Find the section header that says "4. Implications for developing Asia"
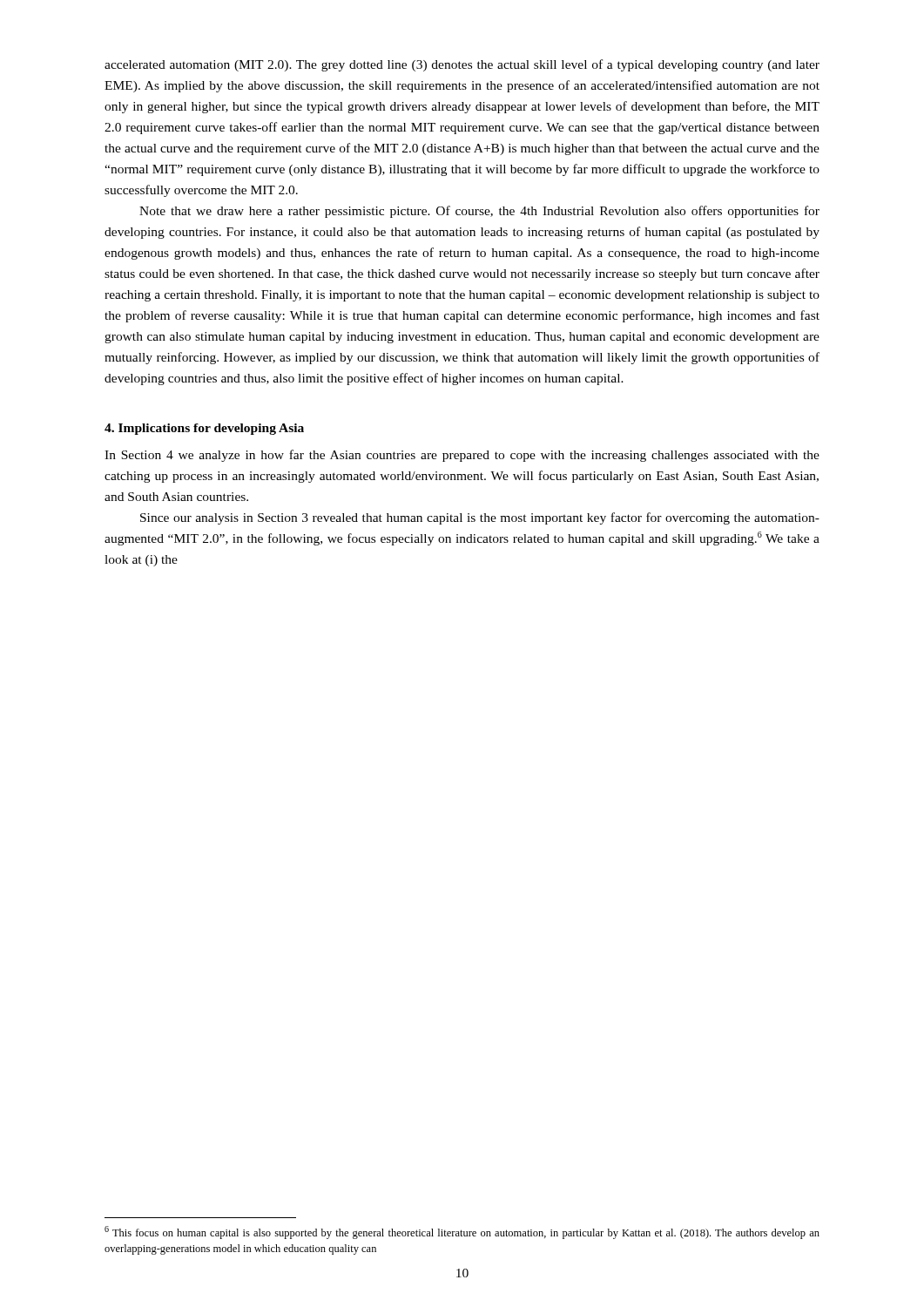924x1307 pixels. [204, 428]
